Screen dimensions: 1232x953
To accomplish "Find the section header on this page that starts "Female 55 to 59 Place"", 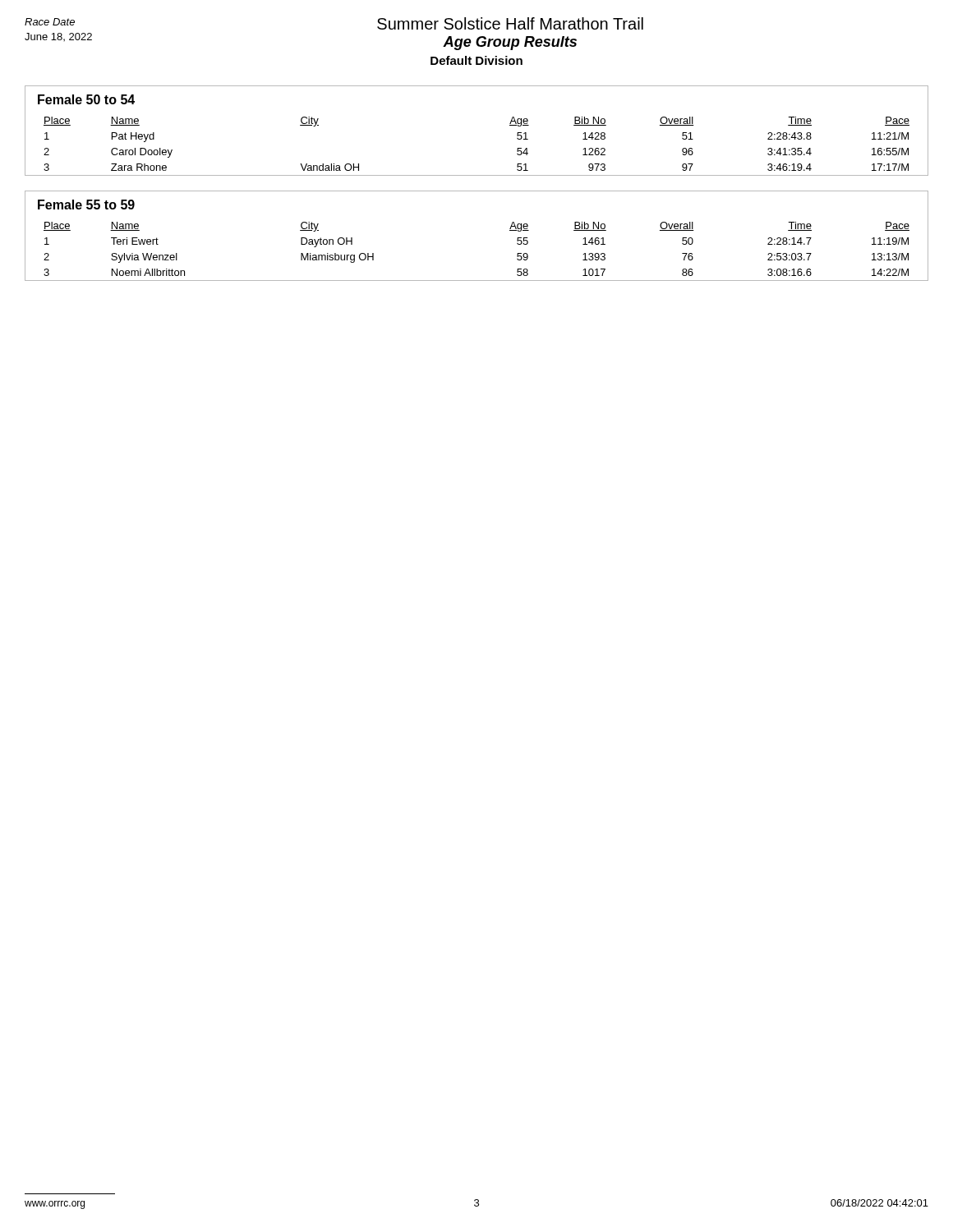I will (86, 205).
